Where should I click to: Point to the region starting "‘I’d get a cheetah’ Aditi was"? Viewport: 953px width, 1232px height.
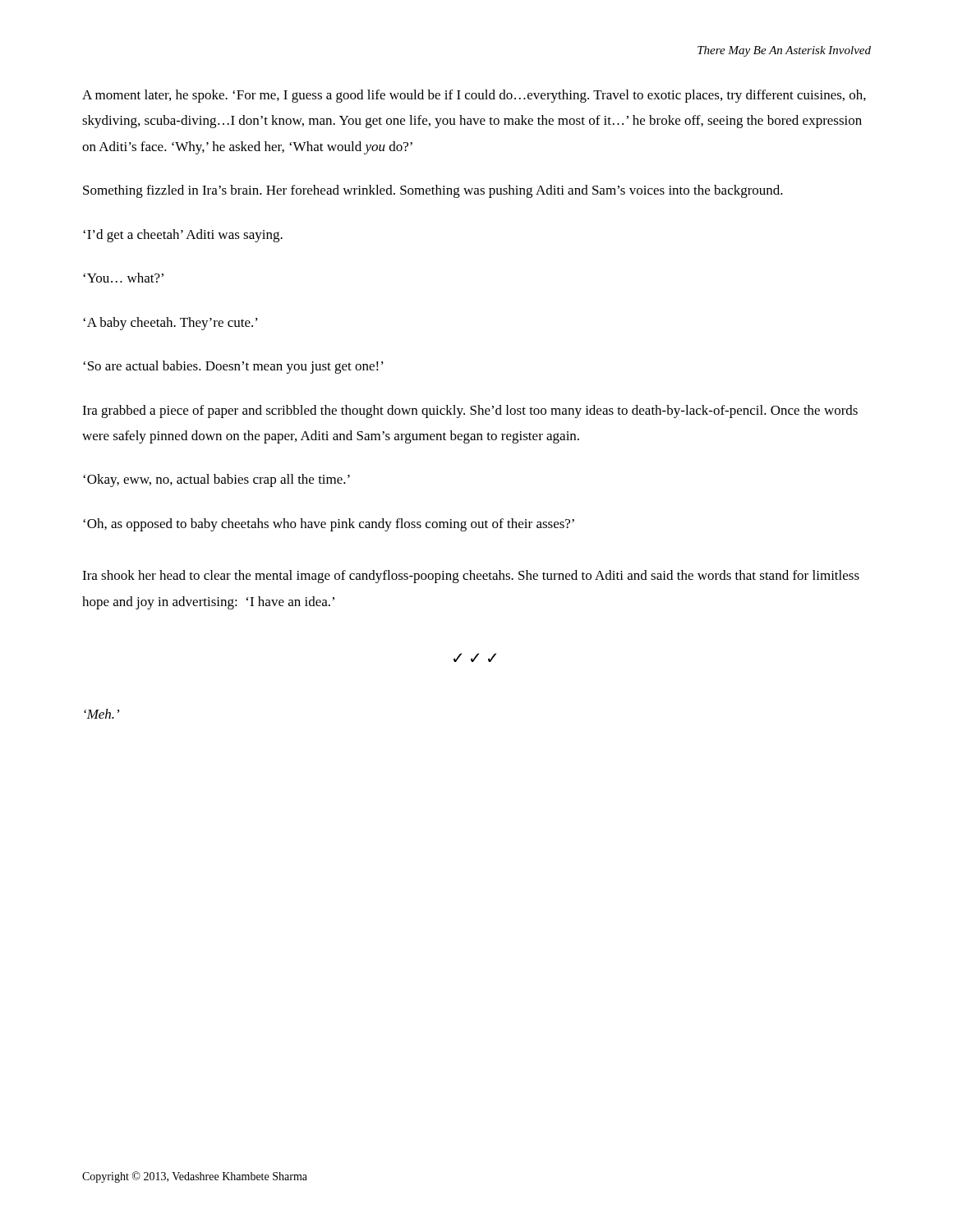[183, 234]
